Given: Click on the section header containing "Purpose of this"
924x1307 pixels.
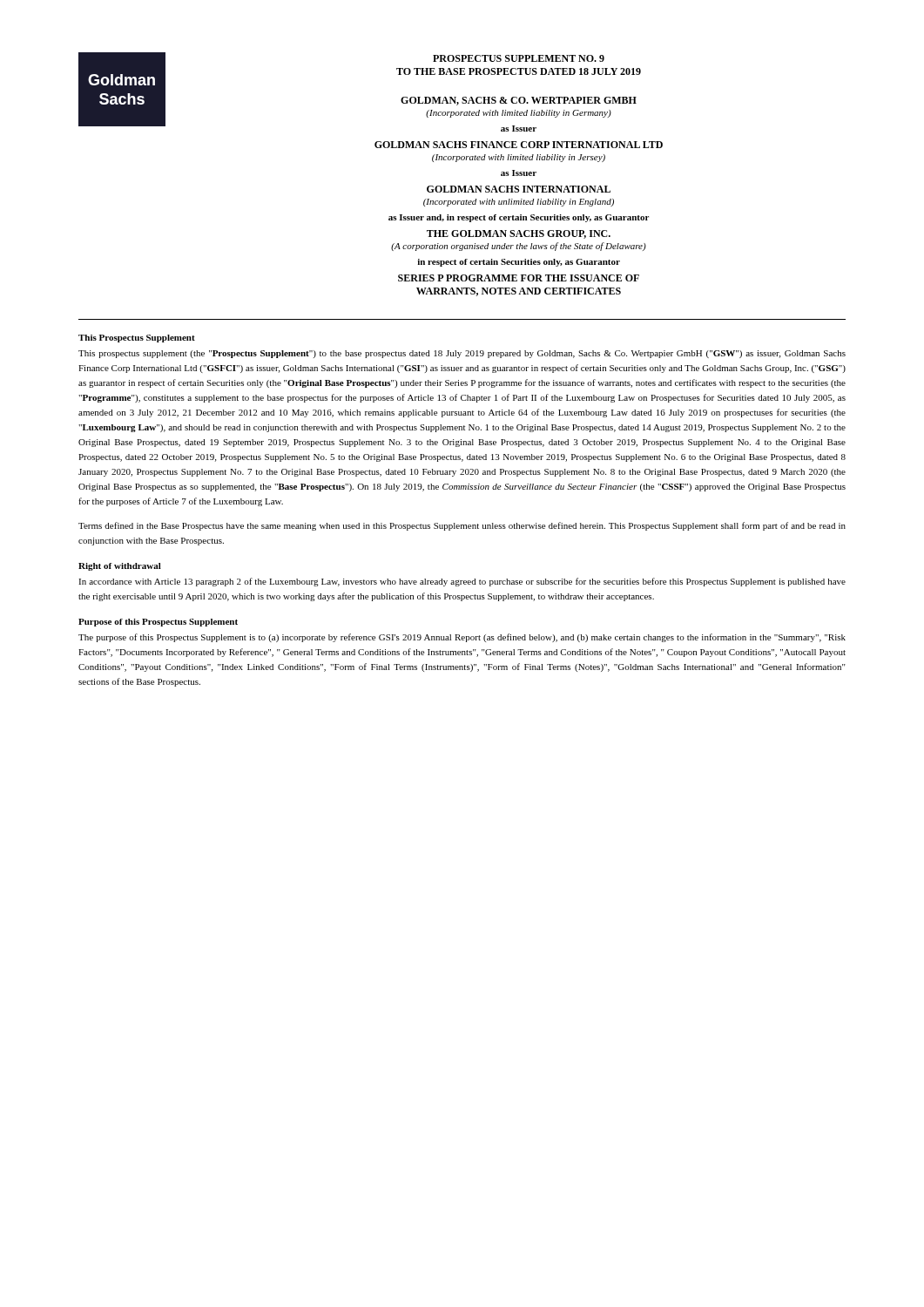Looking at the screenshot, I should coord(158,621).
